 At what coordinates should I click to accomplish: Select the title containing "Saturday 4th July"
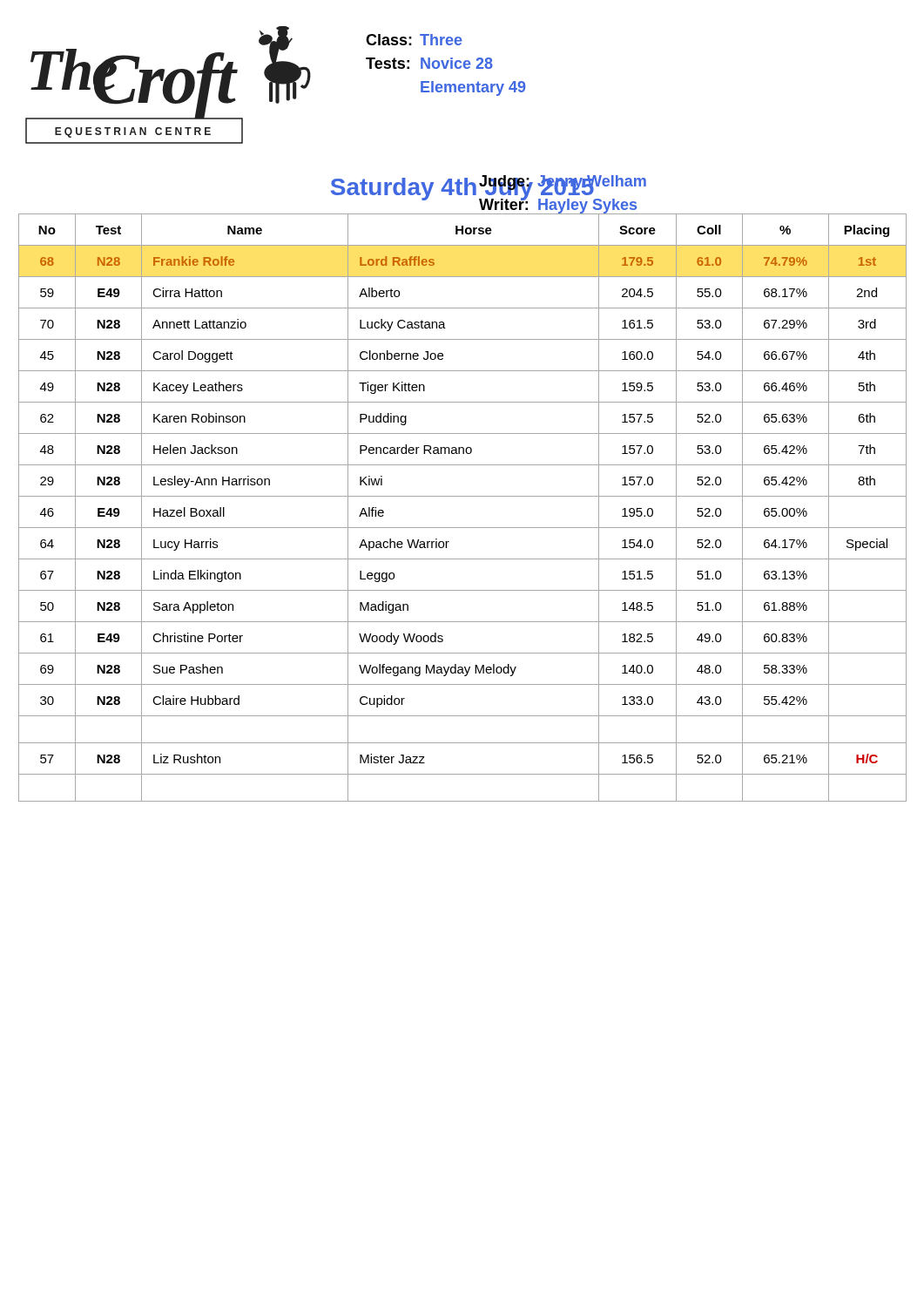(x=462, y=187)
